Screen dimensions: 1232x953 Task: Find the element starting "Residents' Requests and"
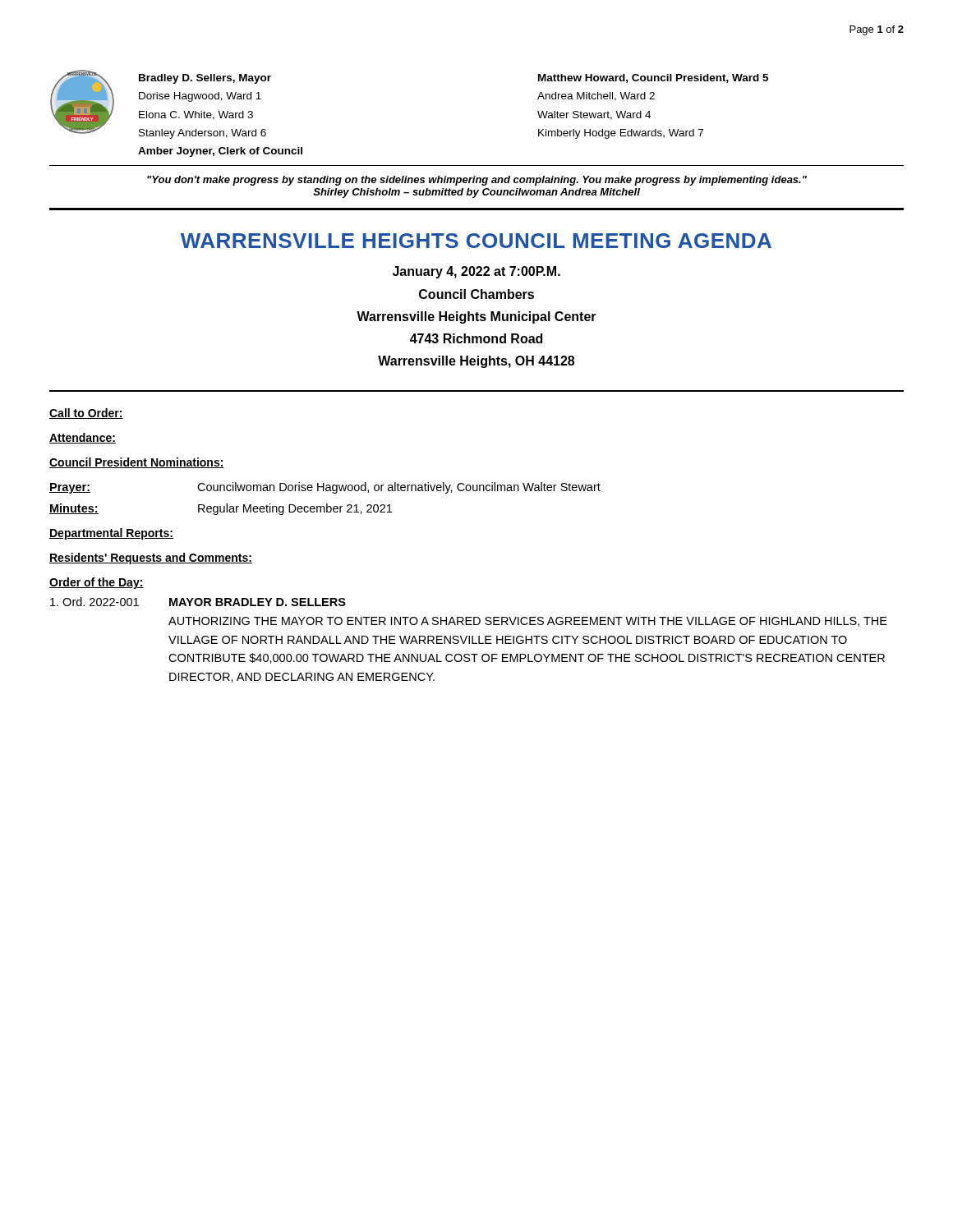pyautogui.click(x=151, y=558)
